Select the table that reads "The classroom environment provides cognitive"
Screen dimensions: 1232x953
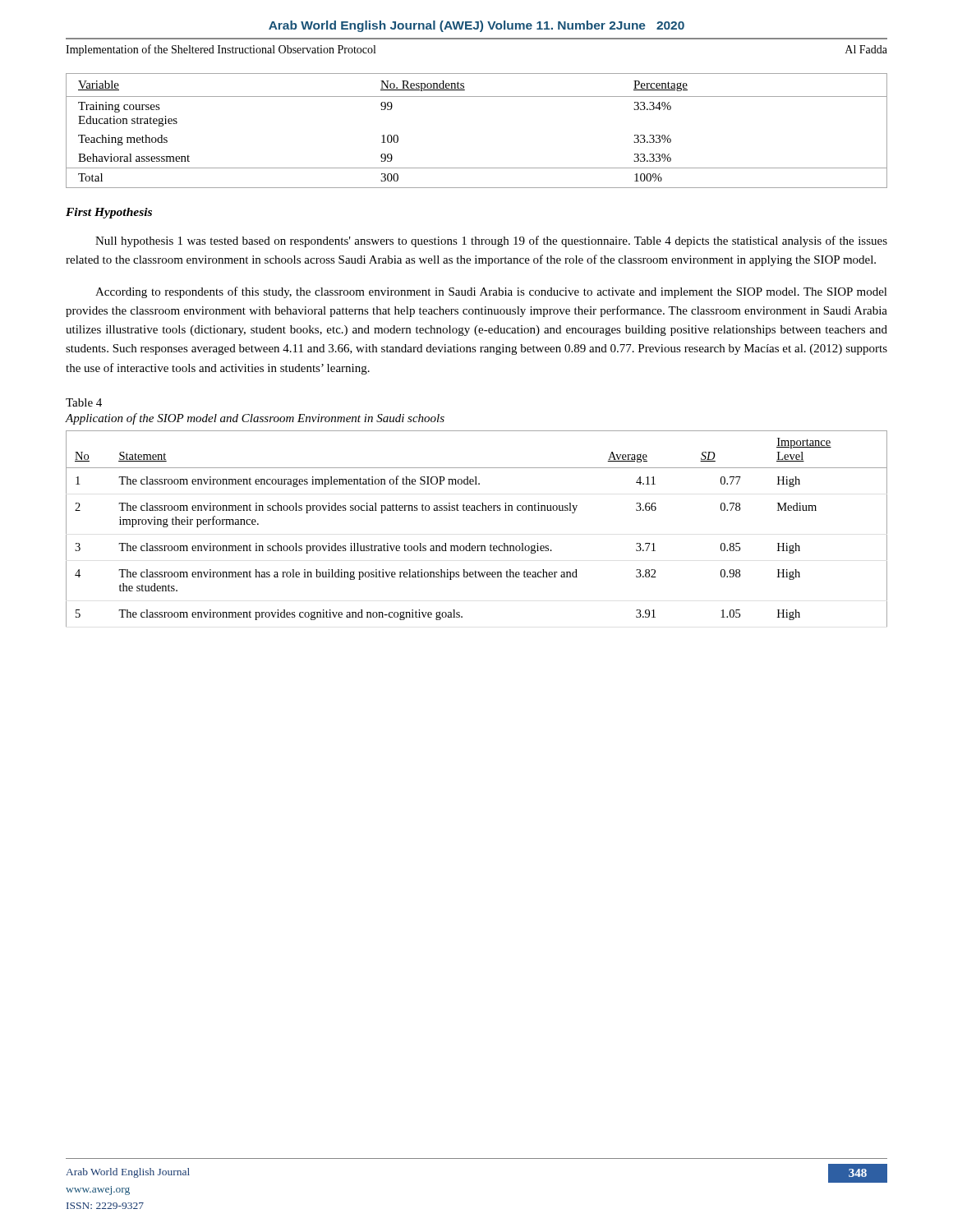pyautogui.click(x=476, y=529)
